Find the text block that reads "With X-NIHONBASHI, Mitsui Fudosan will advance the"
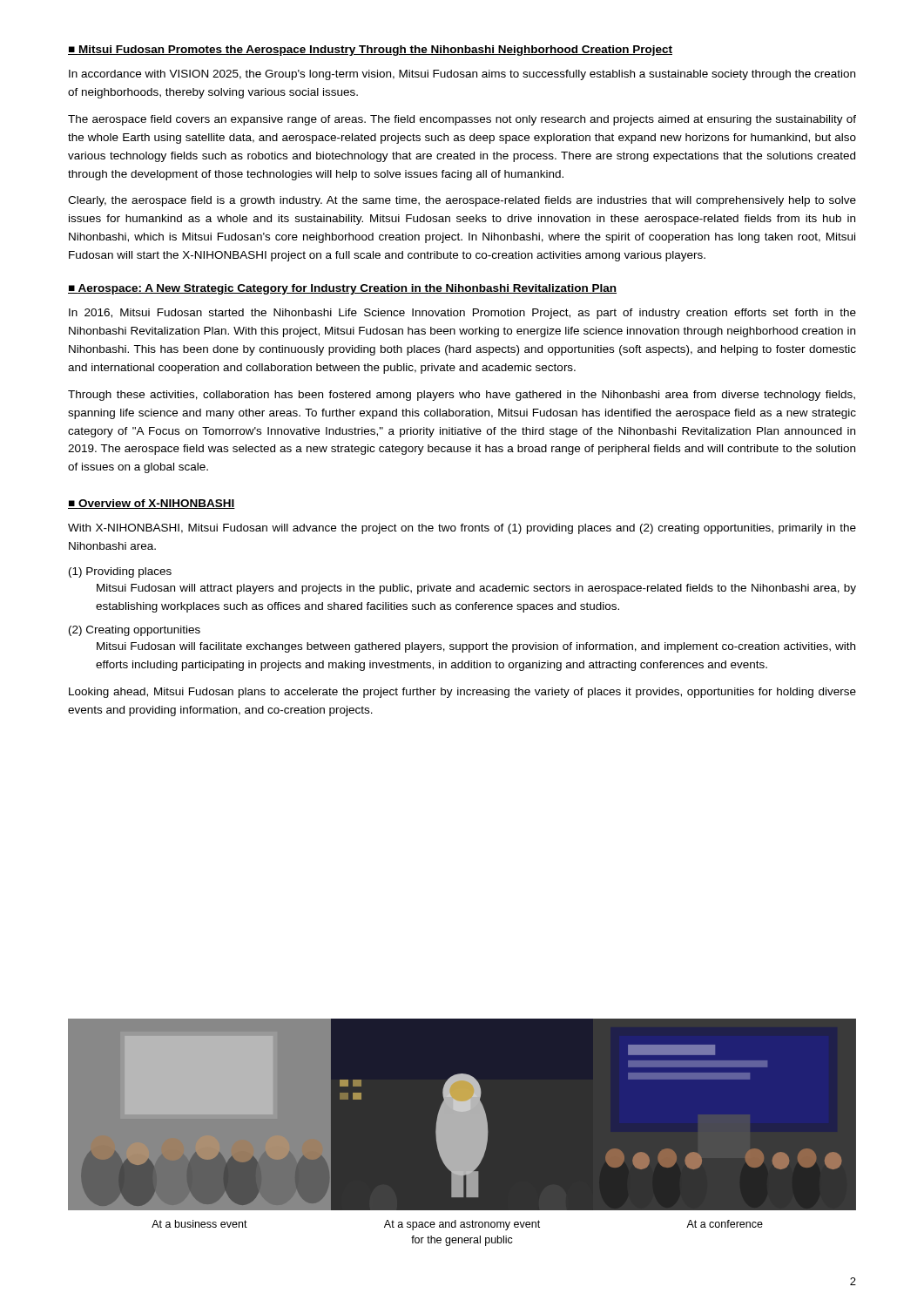 (462, 537)
